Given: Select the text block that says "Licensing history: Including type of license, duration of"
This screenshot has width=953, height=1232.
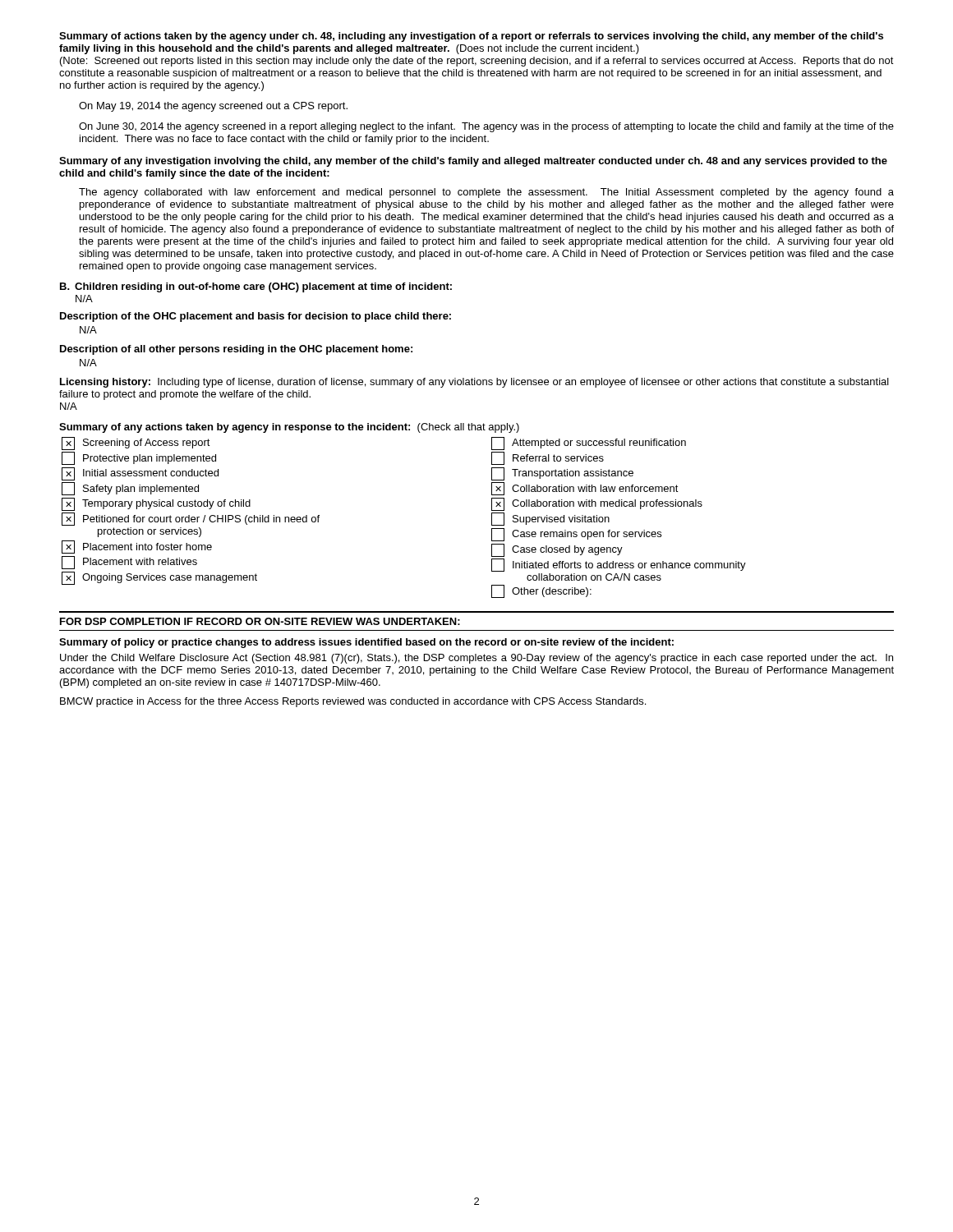Looking at the screenshot, I should 474,394.
